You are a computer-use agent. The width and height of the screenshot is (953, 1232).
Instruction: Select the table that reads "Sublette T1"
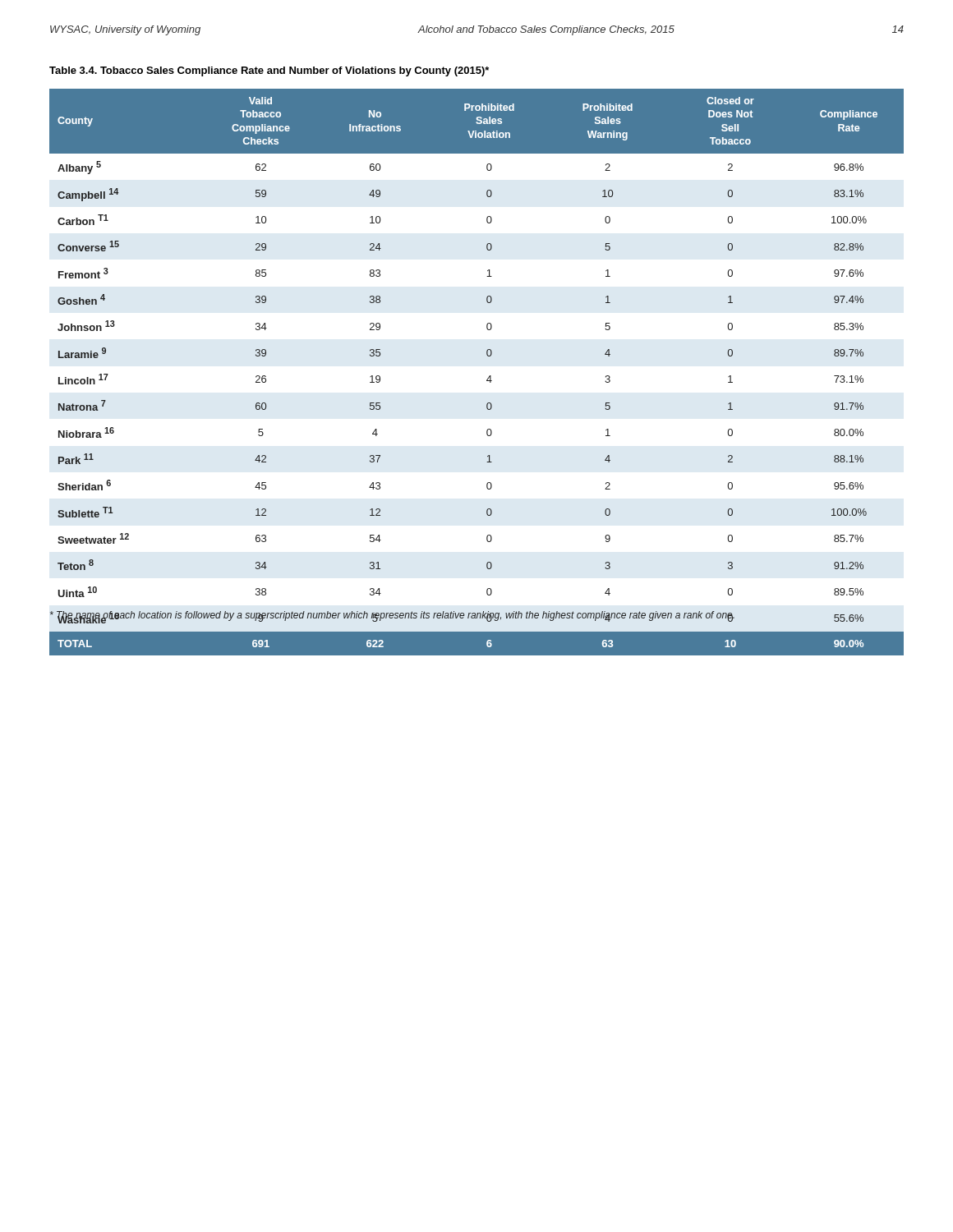476,372
